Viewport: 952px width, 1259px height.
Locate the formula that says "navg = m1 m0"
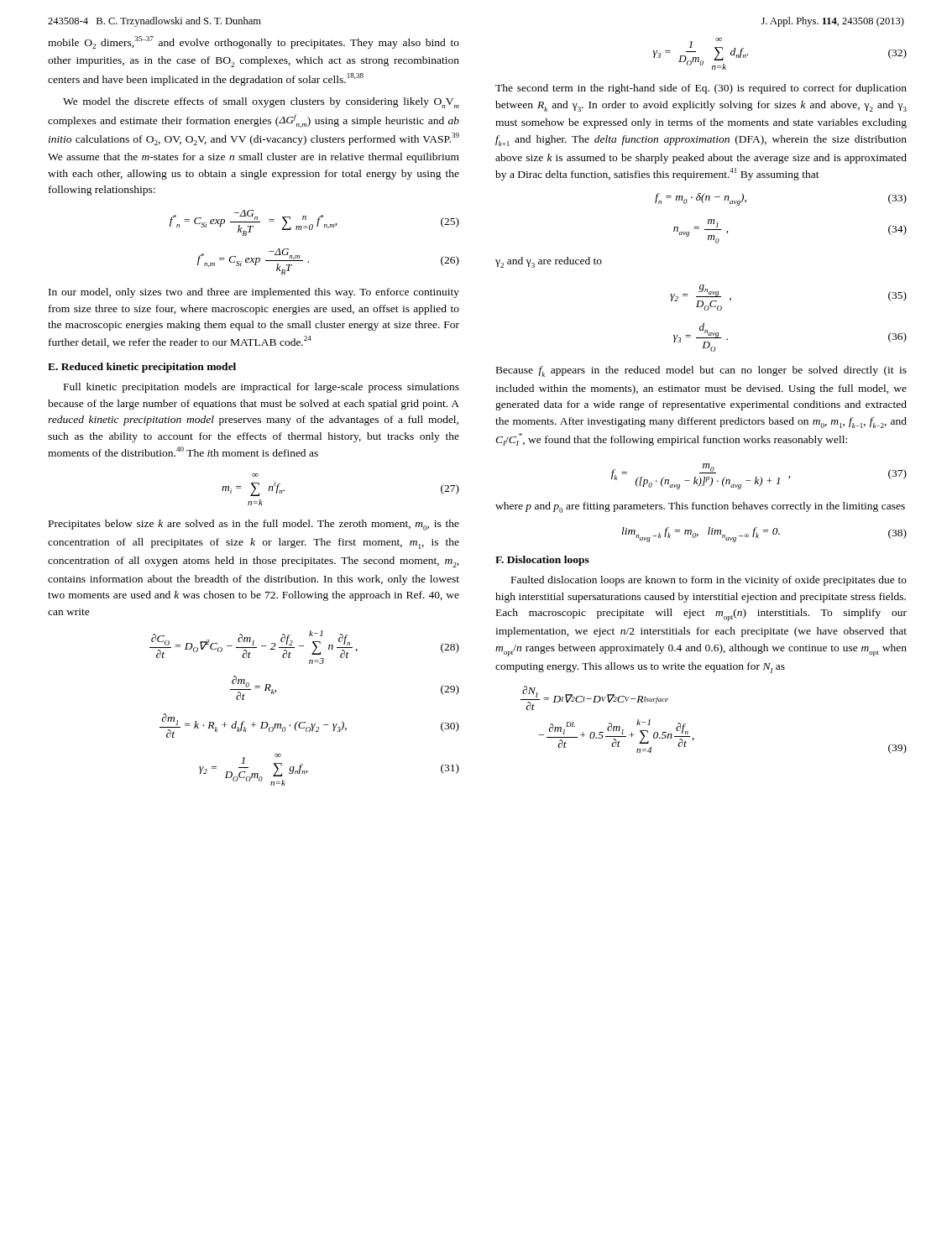tap(712, 230)
